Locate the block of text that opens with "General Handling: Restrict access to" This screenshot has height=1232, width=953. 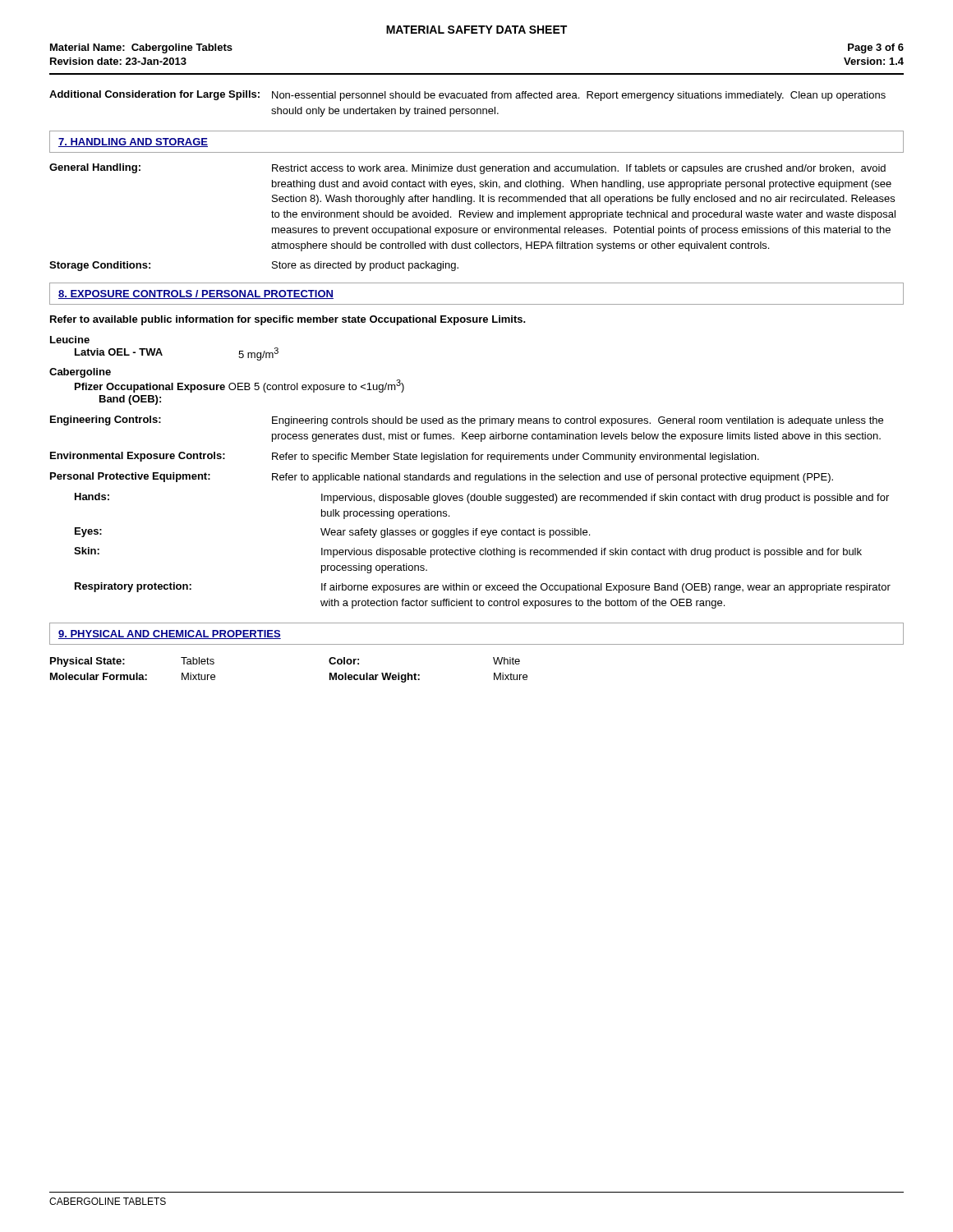[x=476, y=207]
